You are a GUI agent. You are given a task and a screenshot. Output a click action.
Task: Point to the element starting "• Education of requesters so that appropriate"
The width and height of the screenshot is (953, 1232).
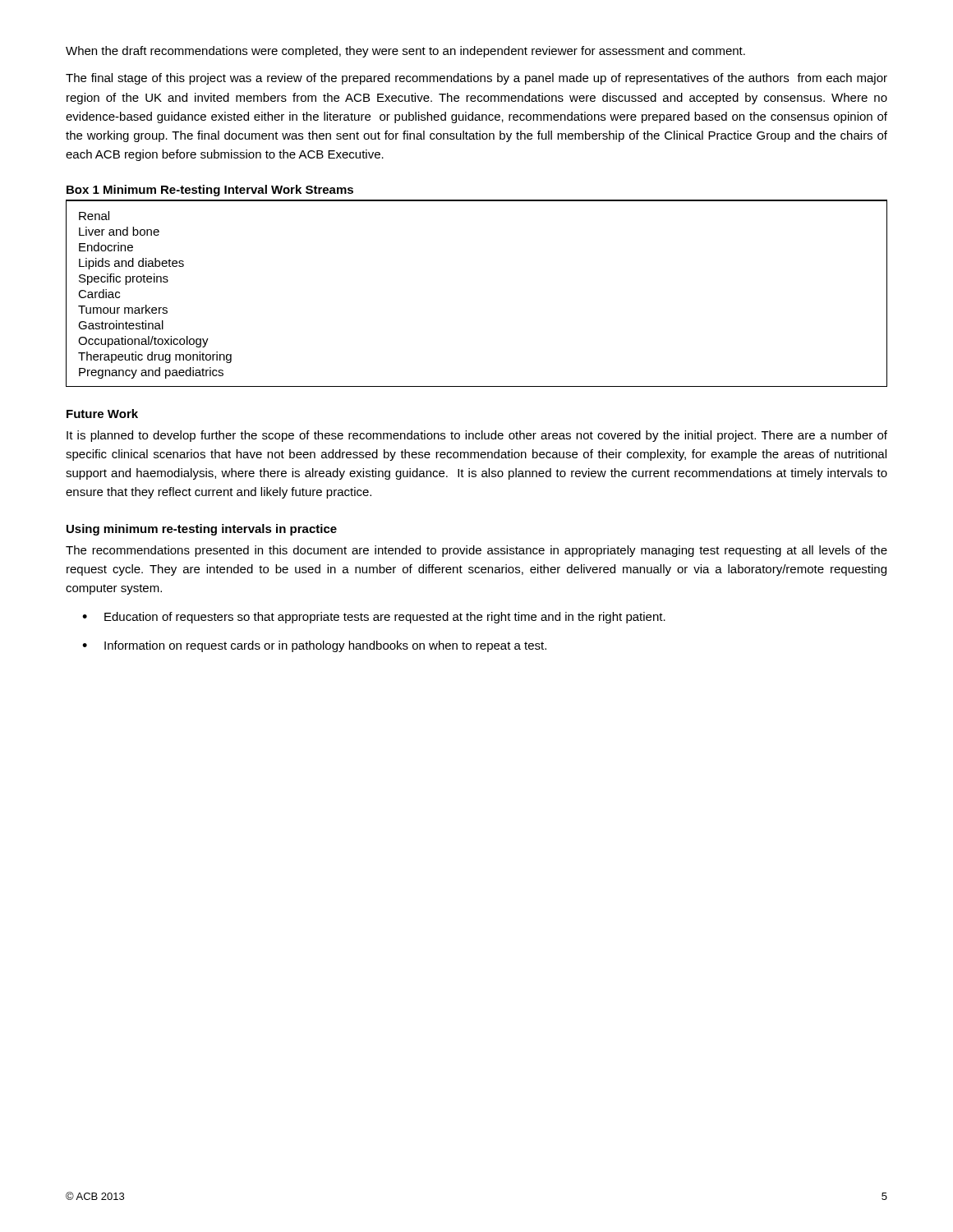point(485,617)
